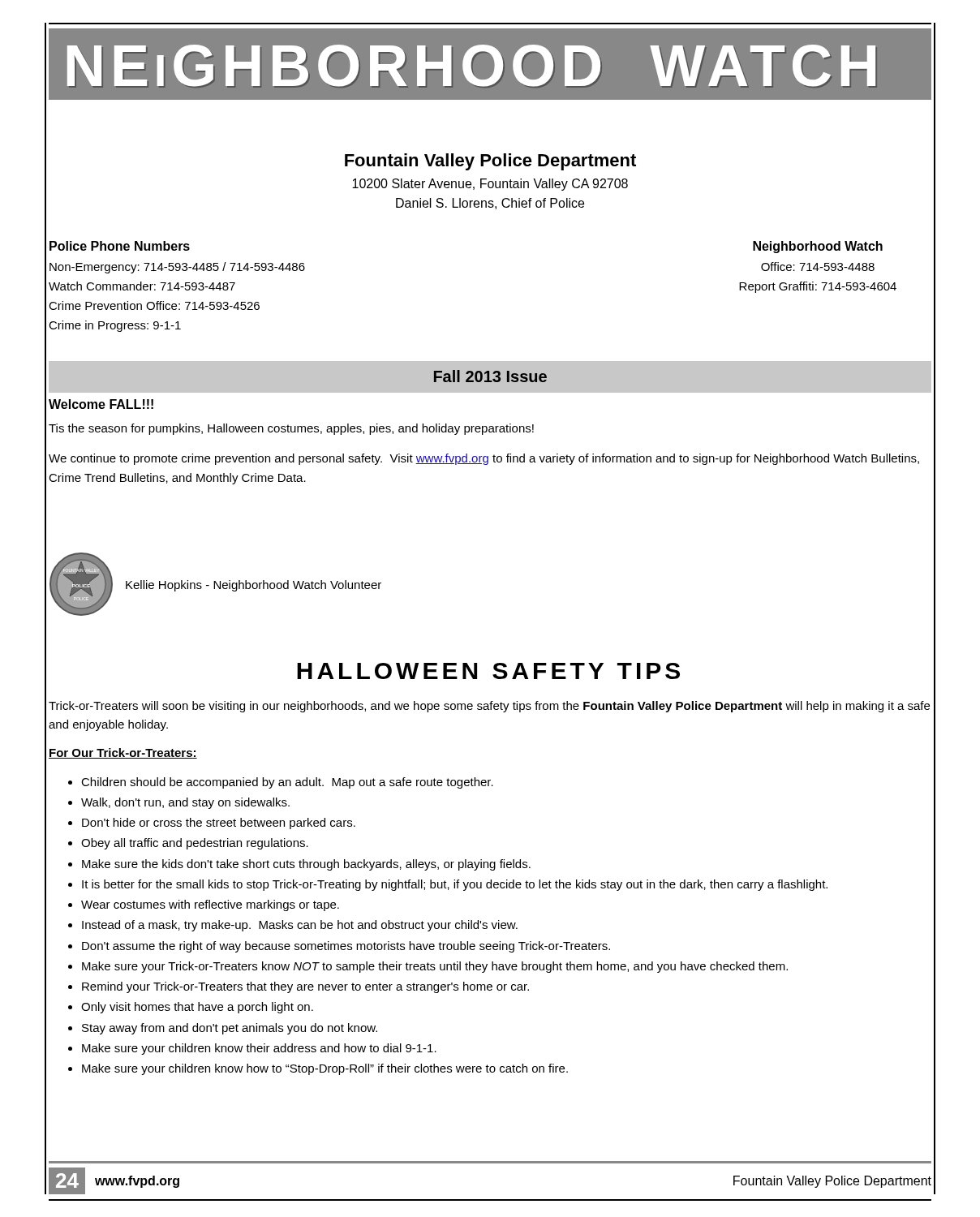Locate the list item containing "Wear costumes with reflective markings"

(x=211, y=904)
